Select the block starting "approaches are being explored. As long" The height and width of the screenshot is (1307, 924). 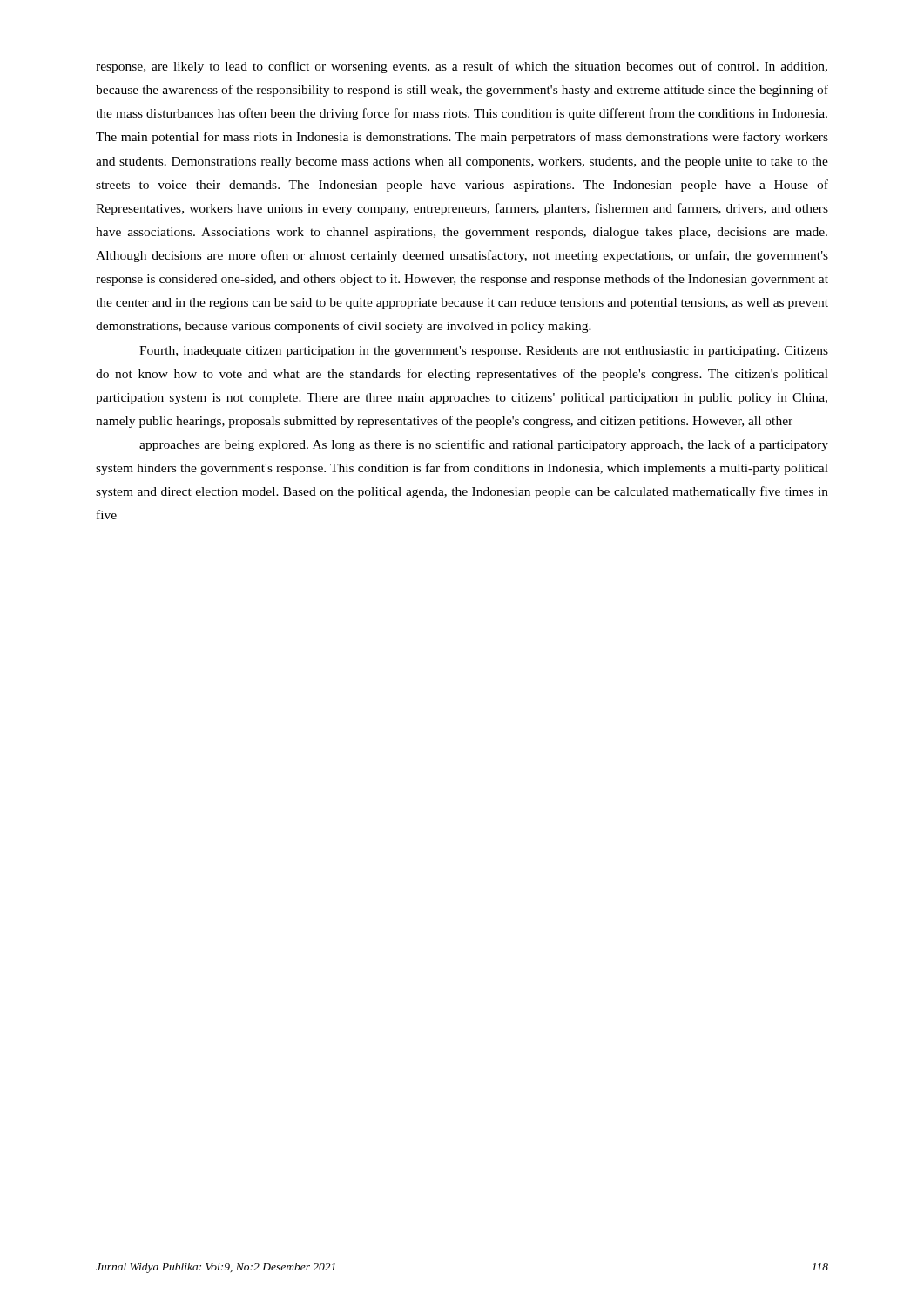coord(462,479)
